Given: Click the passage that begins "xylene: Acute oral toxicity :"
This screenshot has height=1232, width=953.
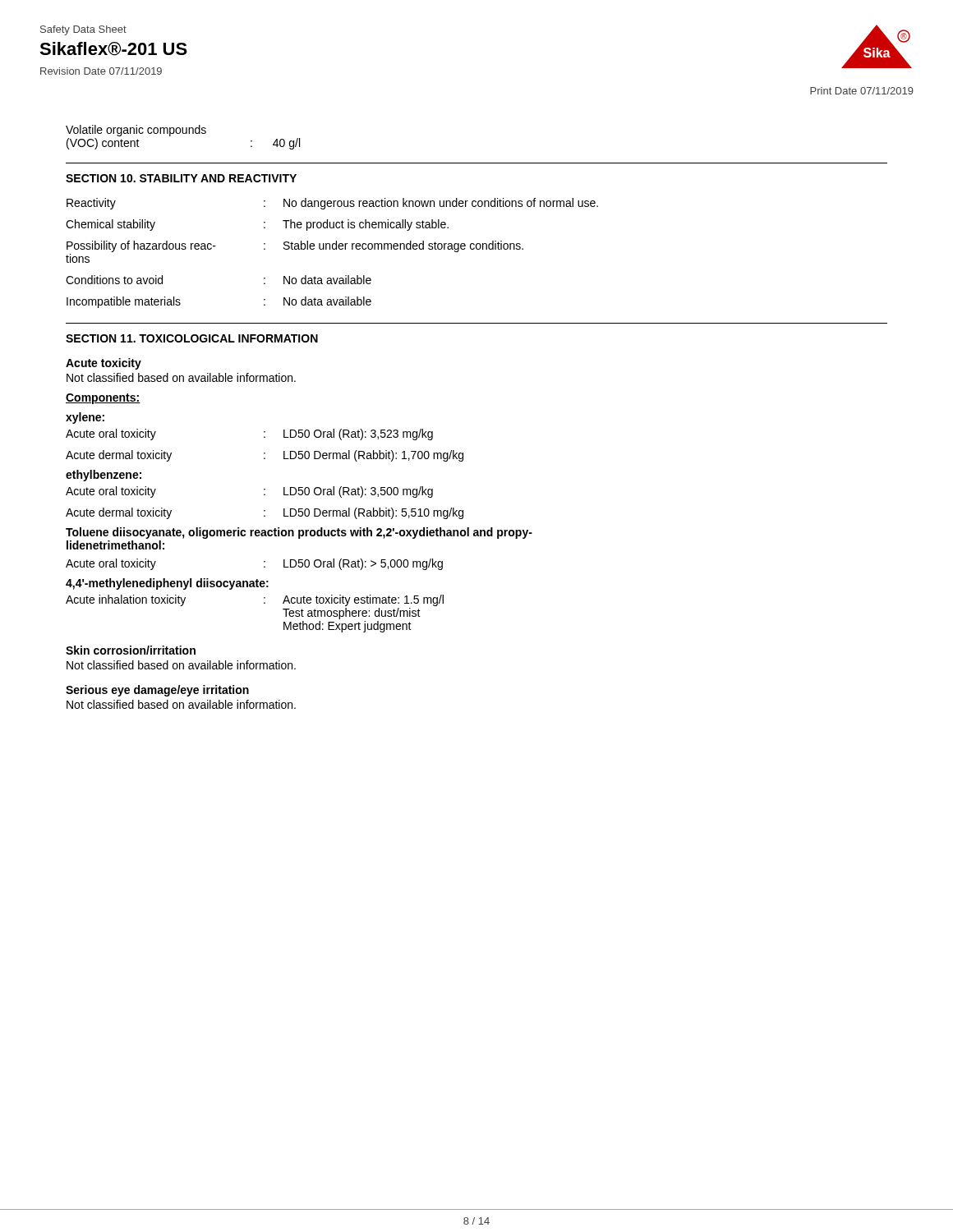Looking at the screenshot, I should click(x=85, y=418).
